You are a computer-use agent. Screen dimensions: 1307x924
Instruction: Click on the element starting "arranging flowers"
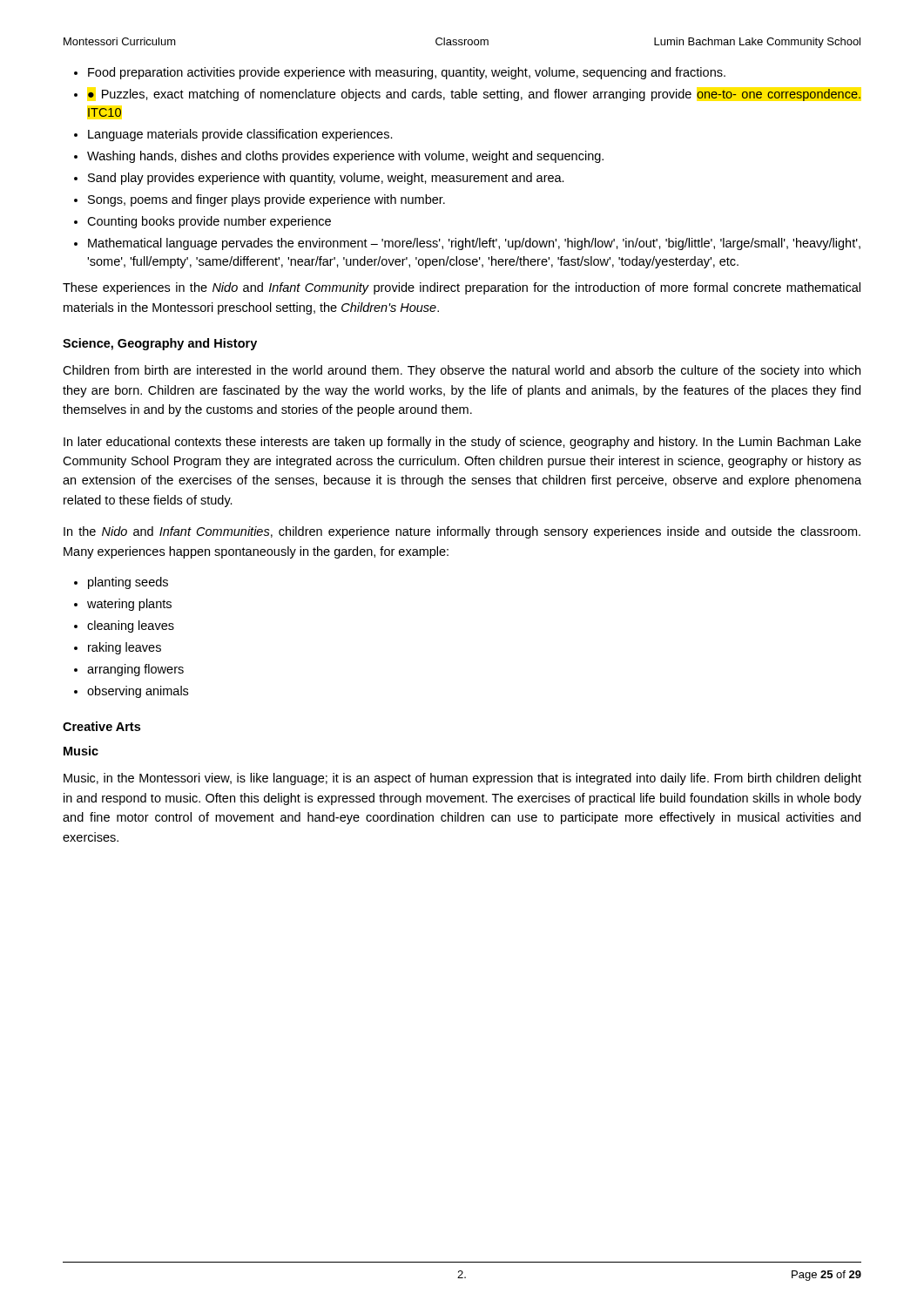tap(136, 670)
